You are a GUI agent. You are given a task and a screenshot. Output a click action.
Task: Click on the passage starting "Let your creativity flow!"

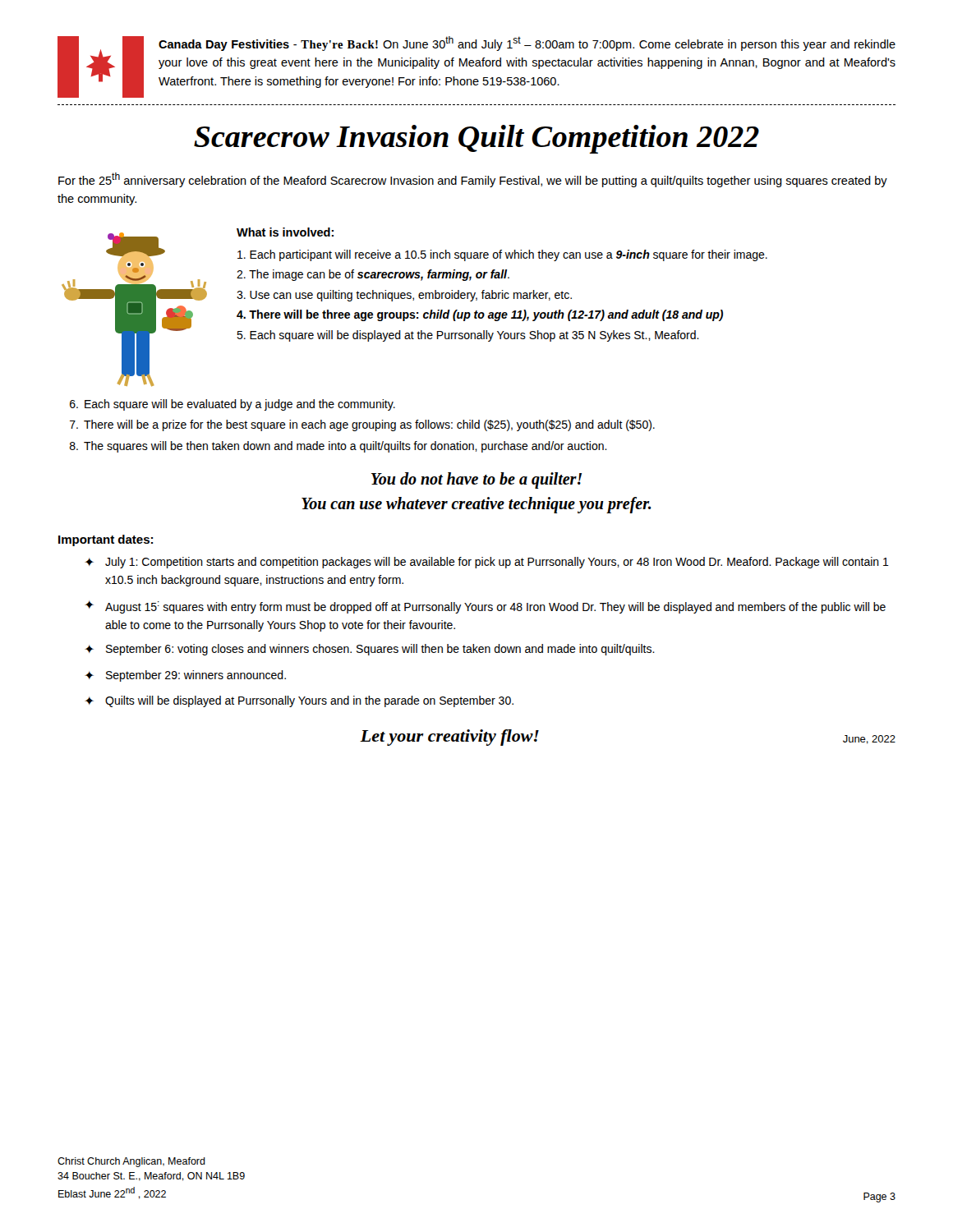point(450,735)
